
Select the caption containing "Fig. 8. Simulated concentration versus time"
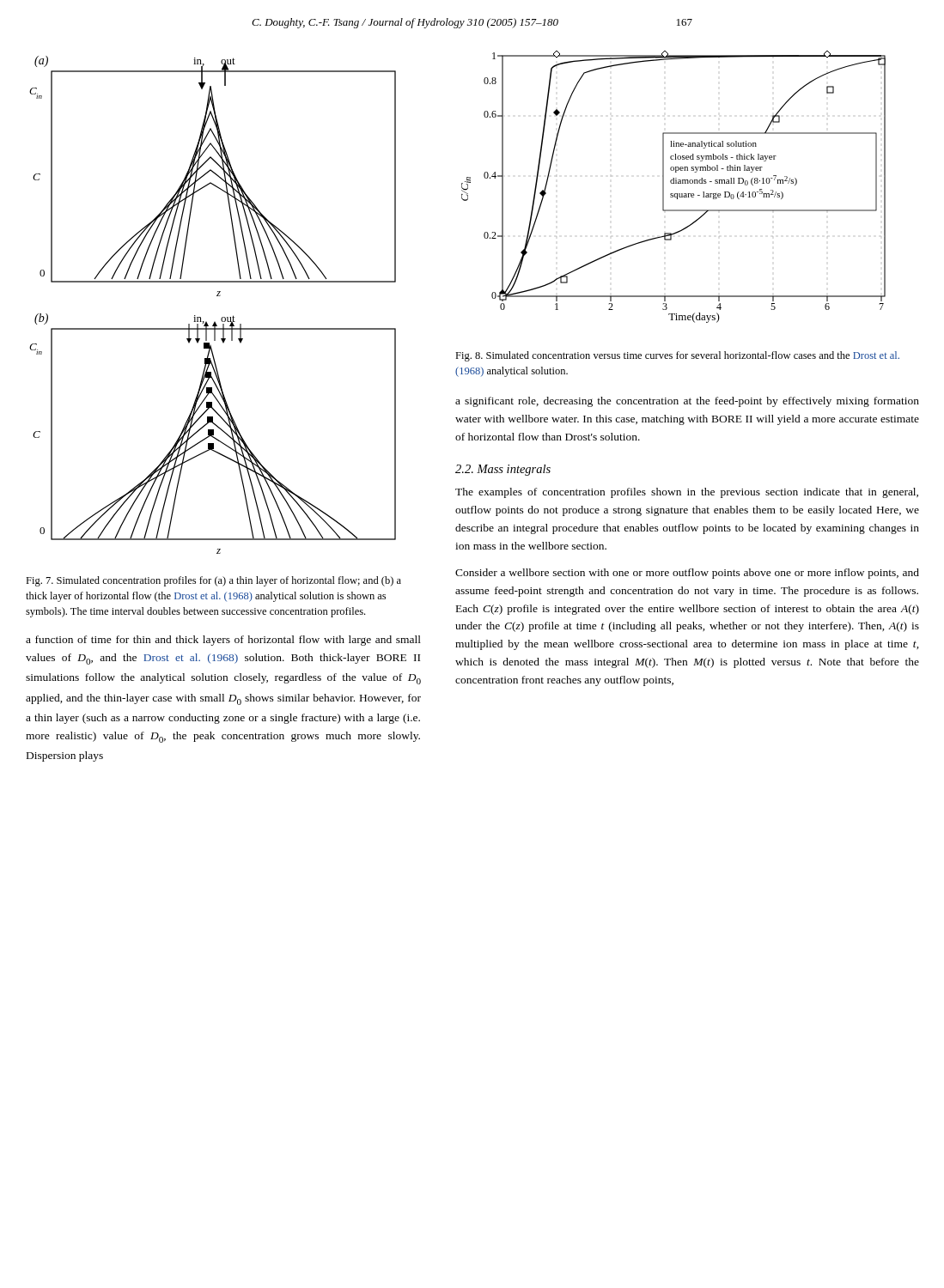[678, 363]
